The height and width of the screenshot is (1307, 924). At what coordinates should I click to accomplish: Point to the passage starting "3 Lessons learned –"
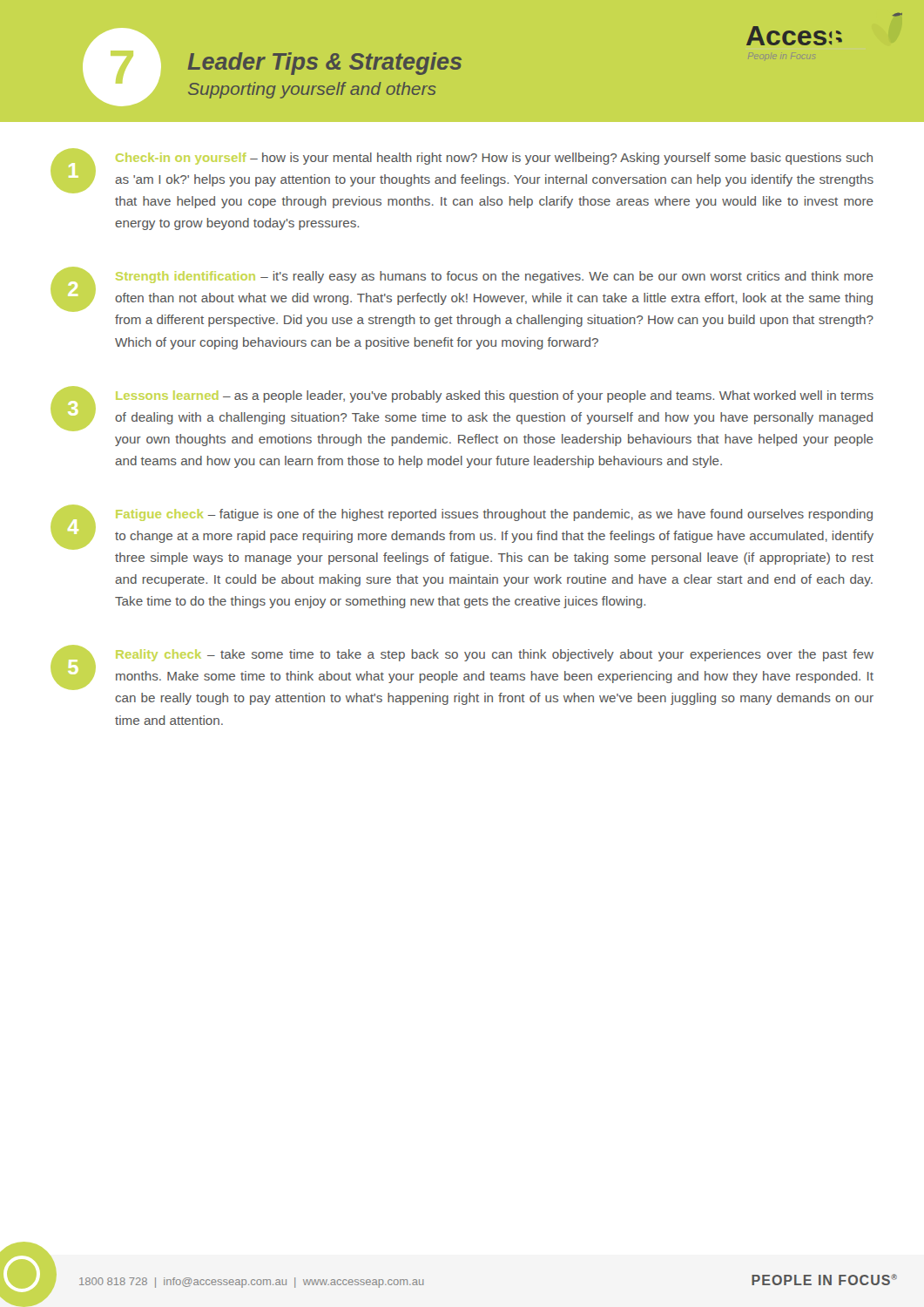462,428
